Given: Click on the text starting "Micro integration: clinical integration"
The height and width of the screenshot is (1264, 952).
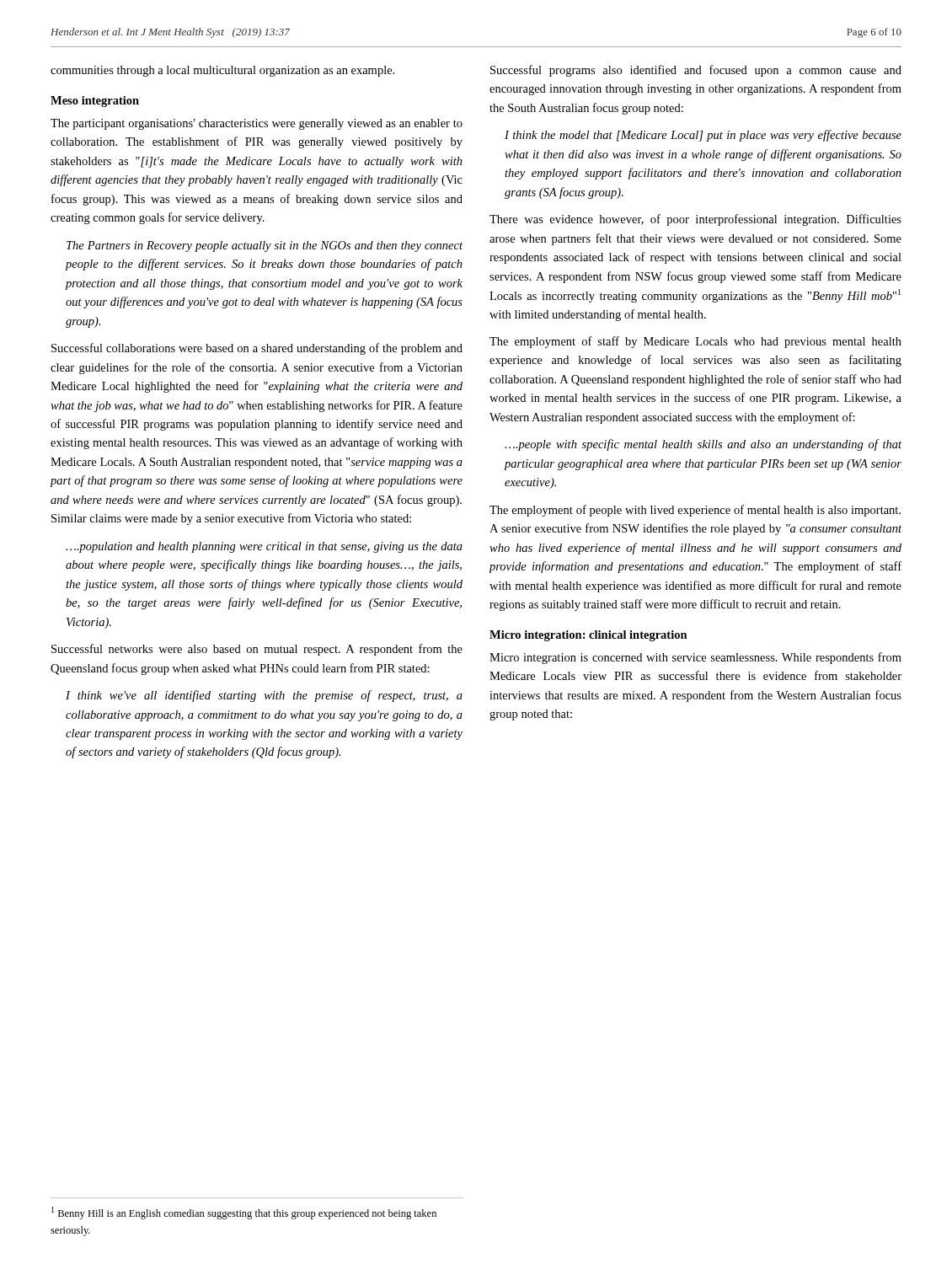Looking at the screenshot, I should pos(588,635).
